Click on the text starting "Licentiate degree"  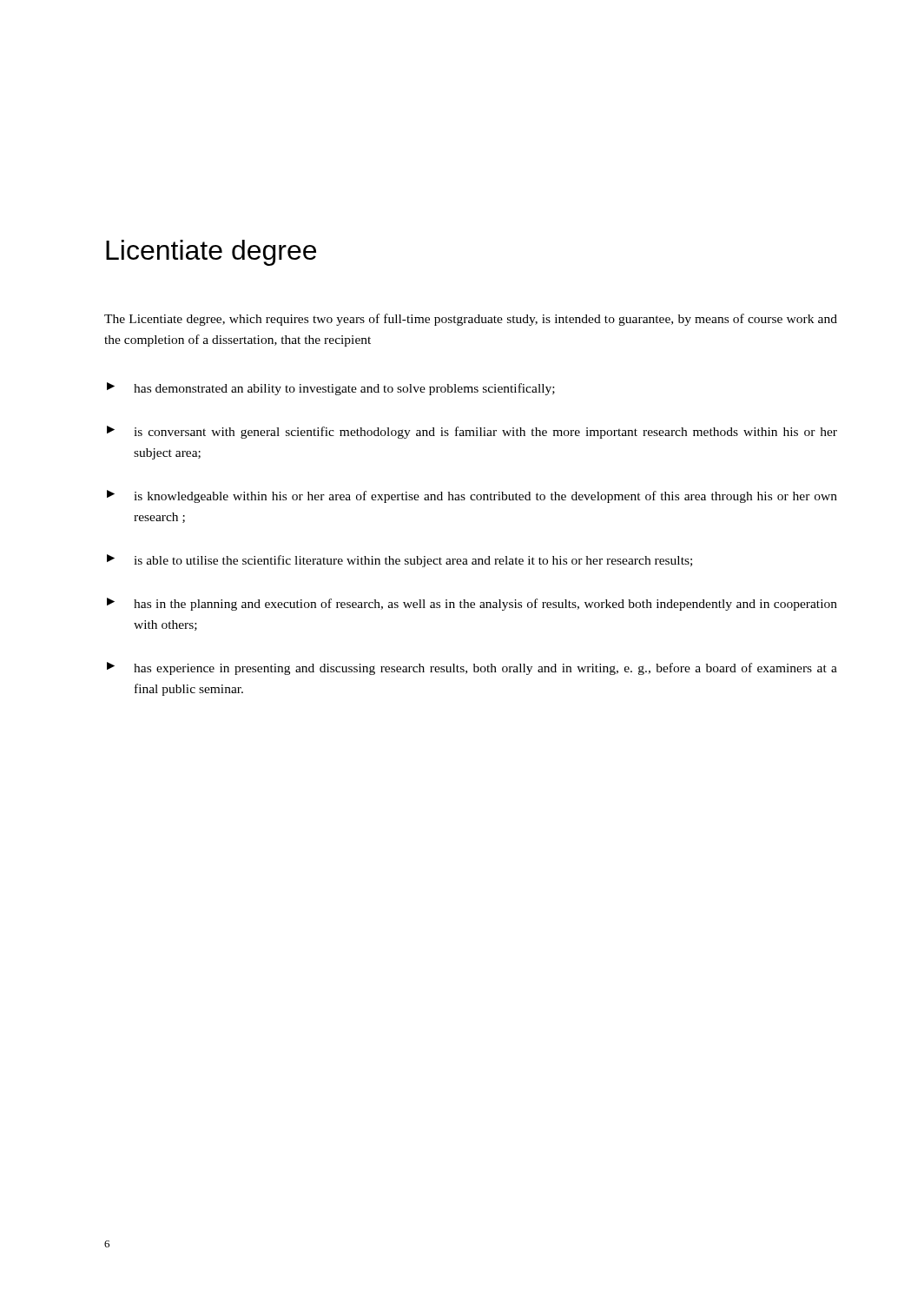tap(211, 250)
